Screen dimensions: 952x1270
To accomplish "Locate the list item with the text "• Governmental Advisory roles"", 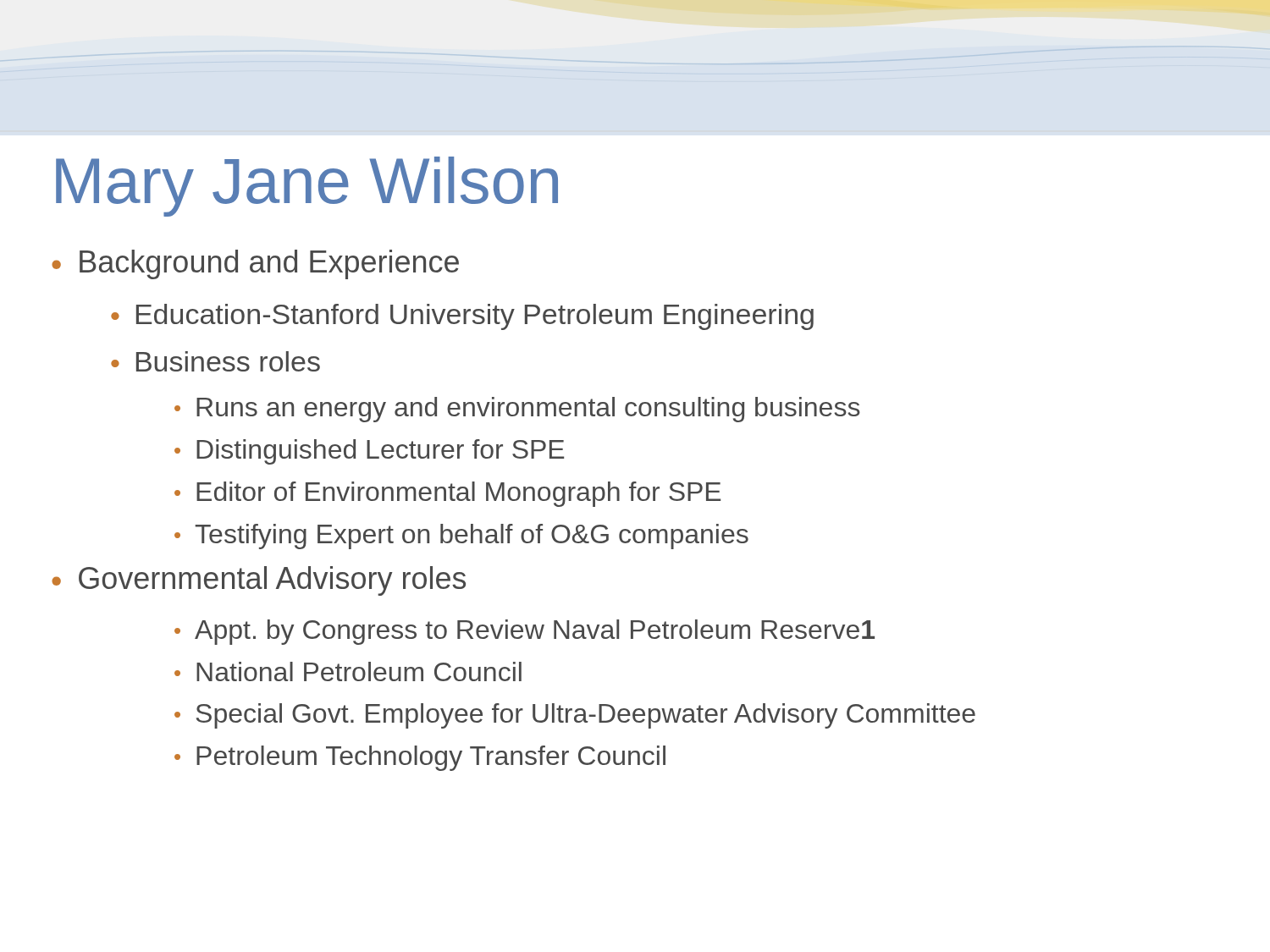I will click(x=259, y=581).
